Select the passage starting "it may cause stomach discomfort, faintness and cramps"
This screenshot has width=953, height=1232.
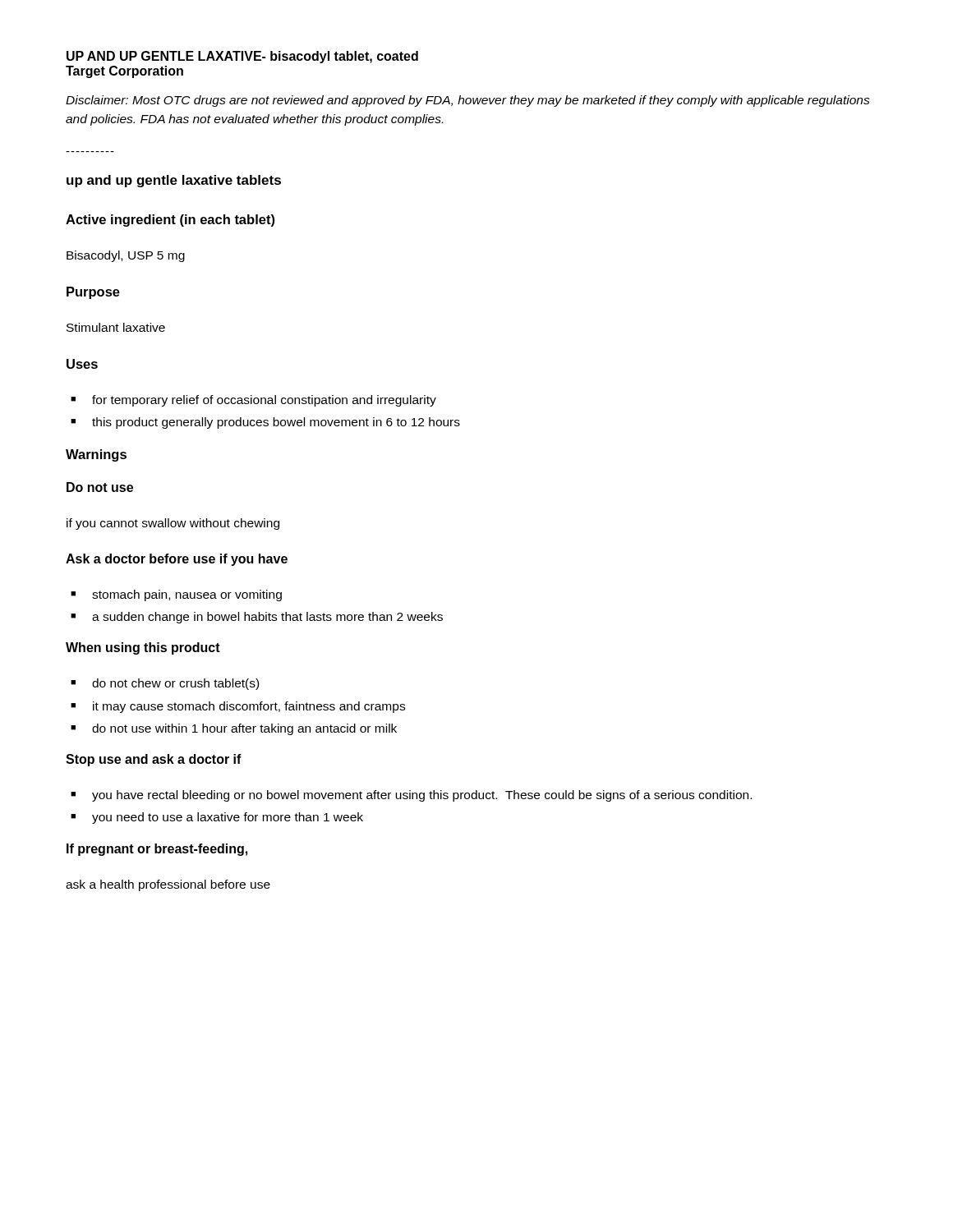click(249, 706)
